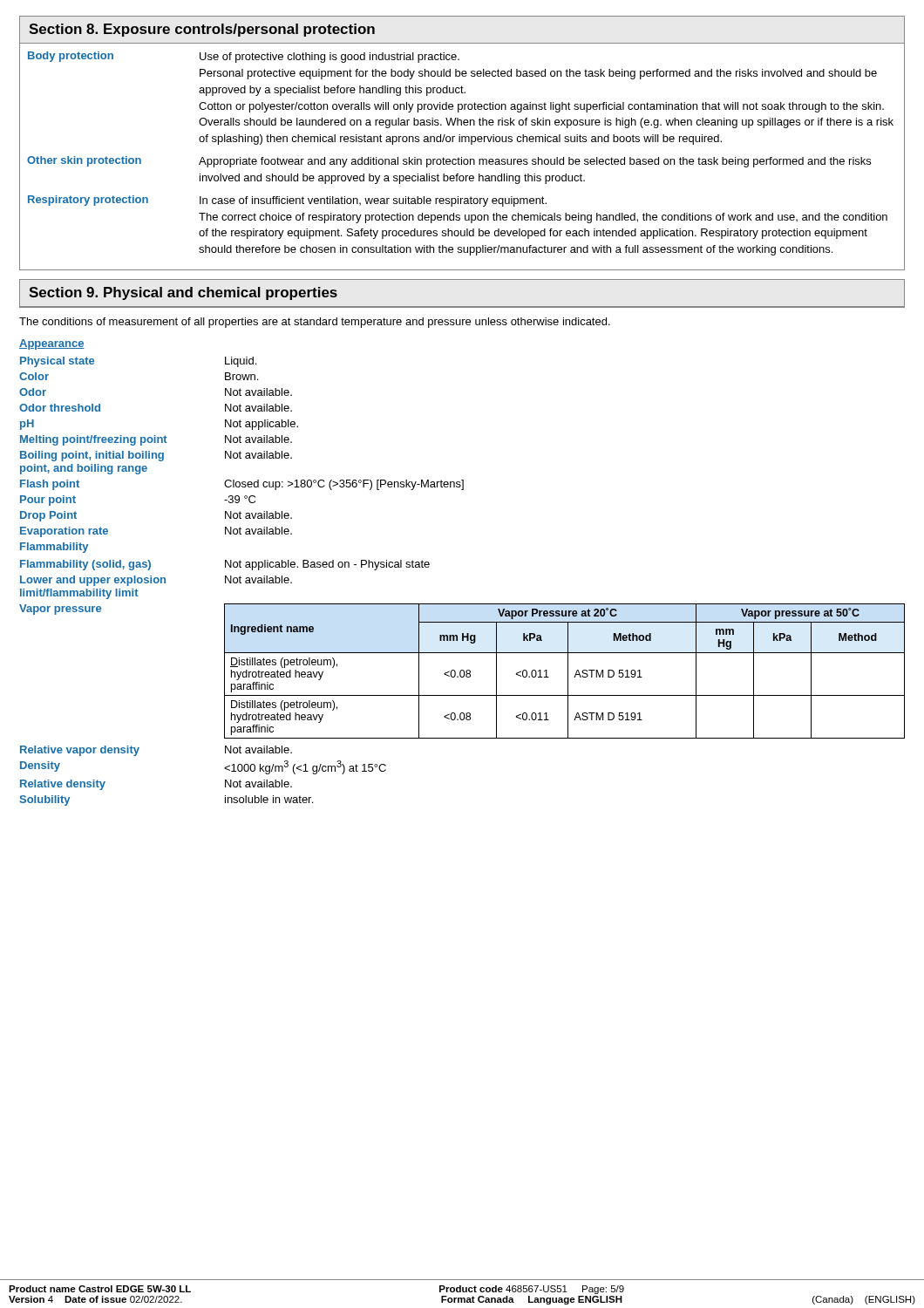Image resolution: width=924 pixels, height=1308 pixels.
Task: Click a table
Action: pos(564,671)
